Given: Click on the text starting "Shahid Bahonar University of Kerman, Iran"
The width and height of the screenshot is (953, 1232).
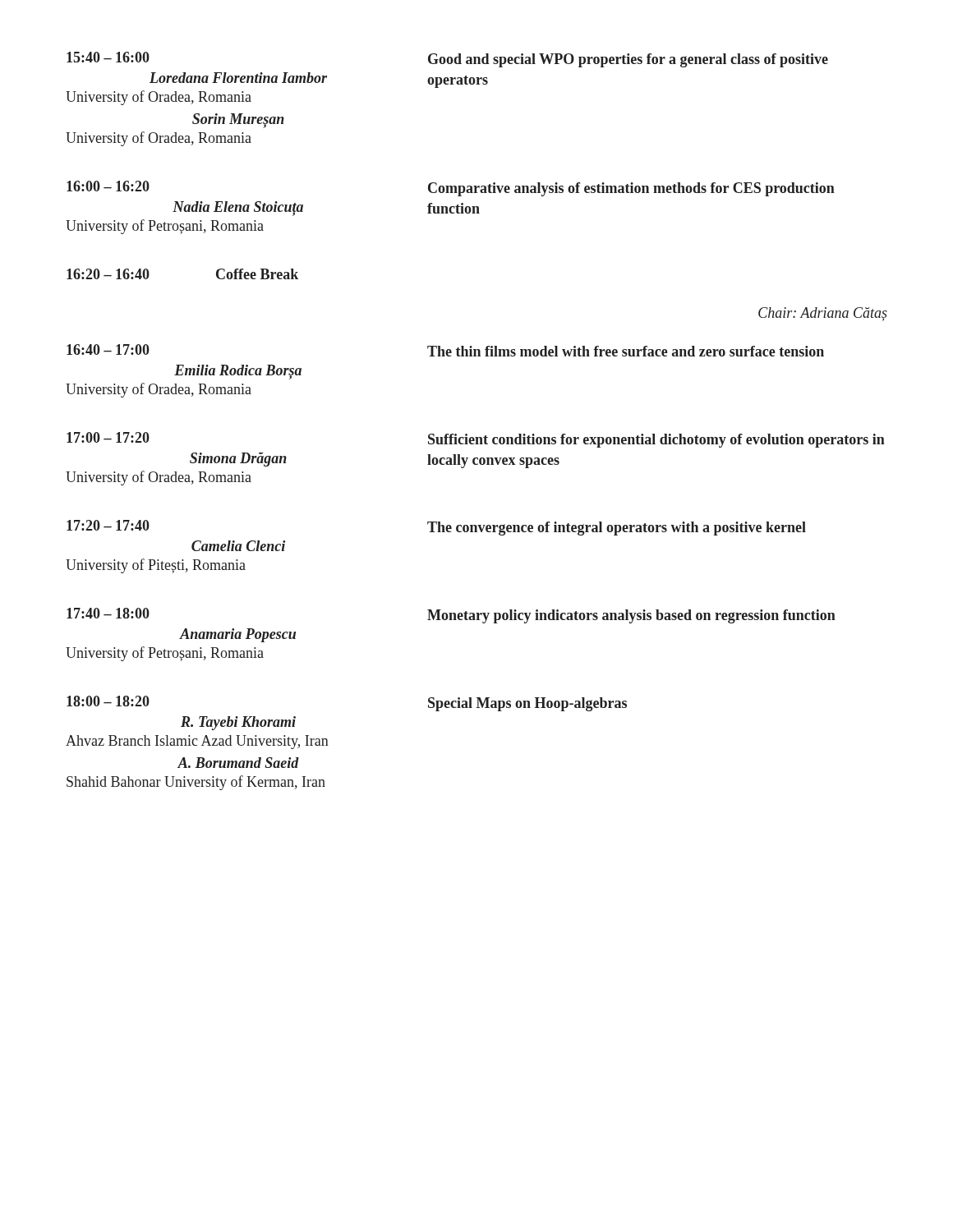Looking at the screenshot, I should pyautogui.click(x=196, y=782).
